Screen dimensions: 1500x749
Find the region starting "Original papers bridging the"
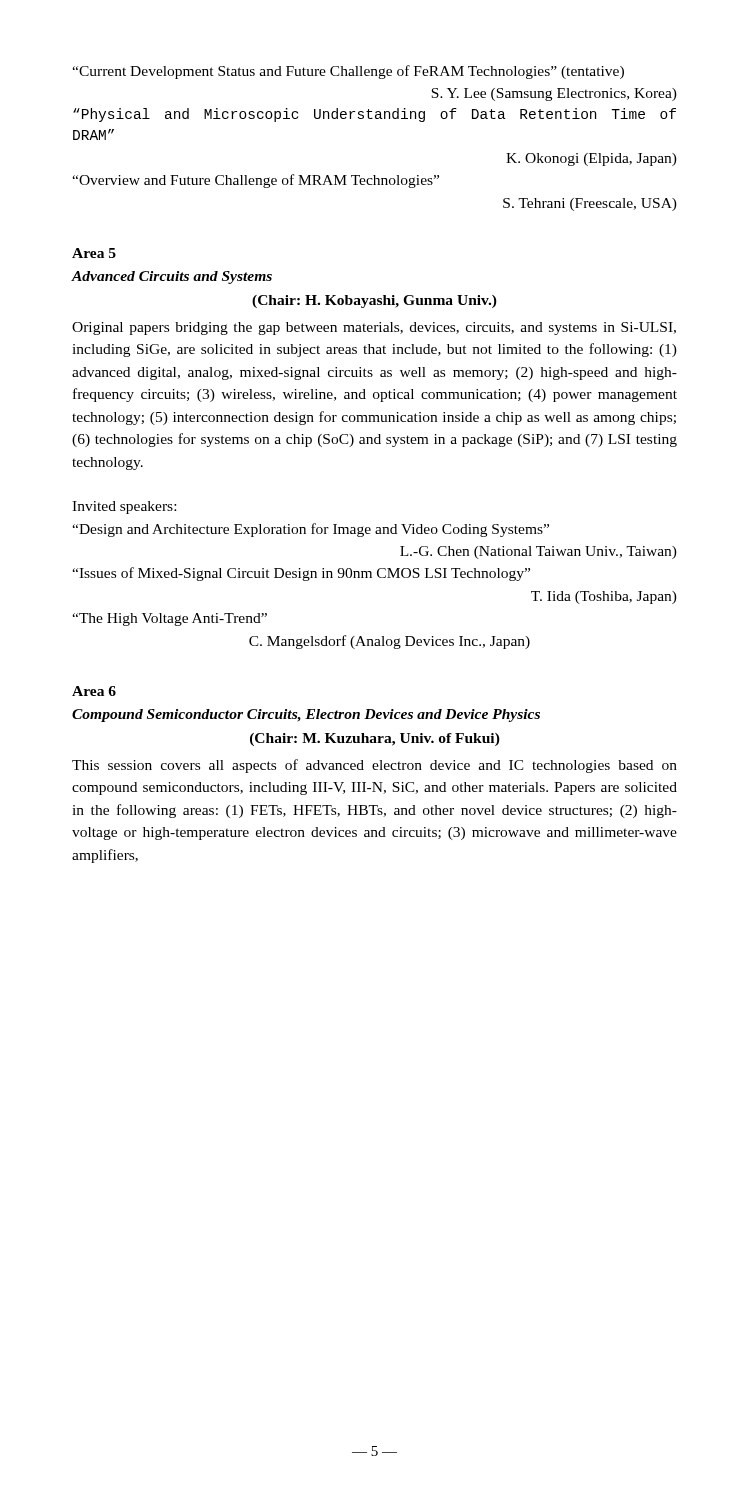click(x=374, y=394)
